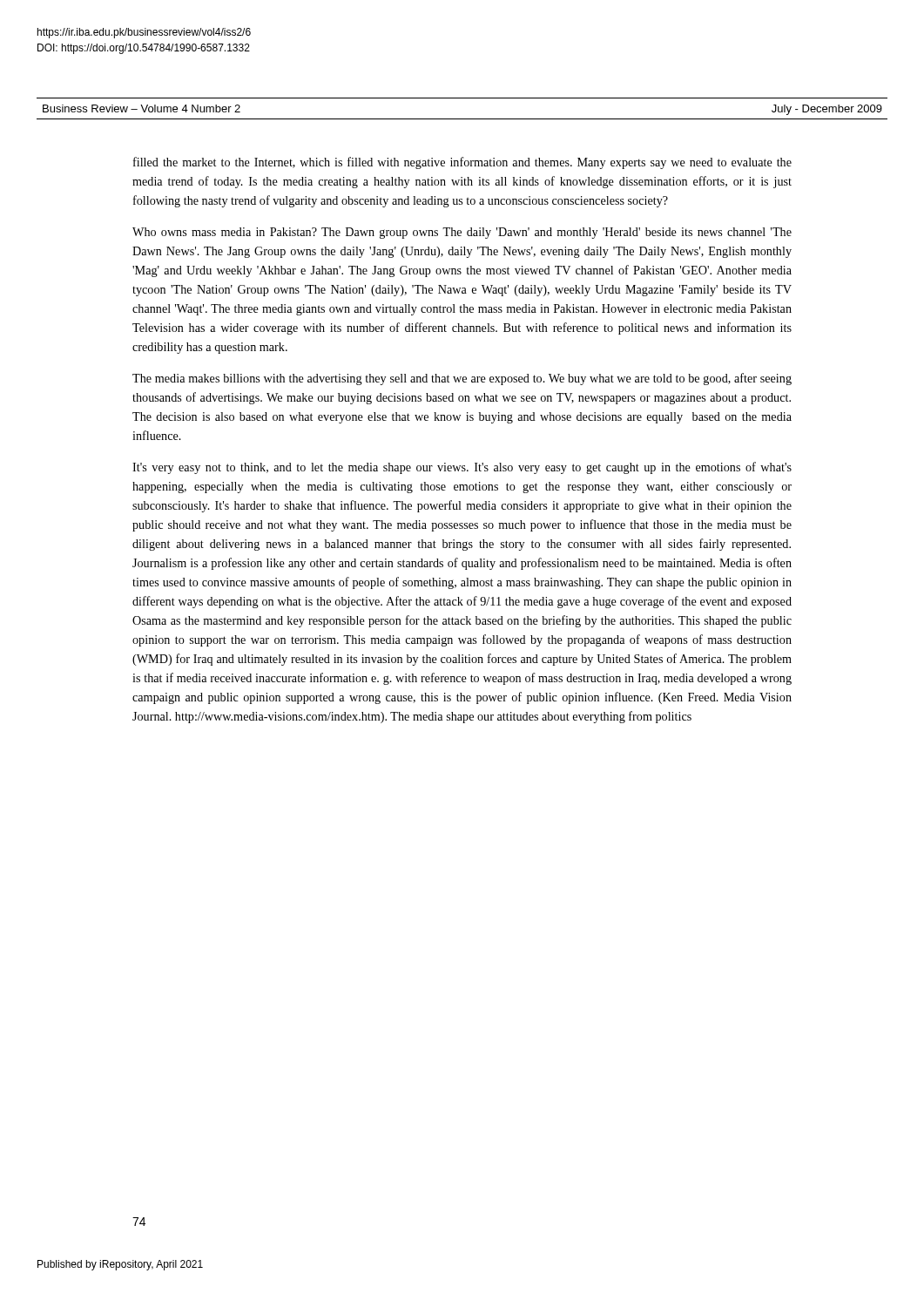Locate the text block containing "It's very easy not to"
The image size is (924, 1307).
click(462, 592)
